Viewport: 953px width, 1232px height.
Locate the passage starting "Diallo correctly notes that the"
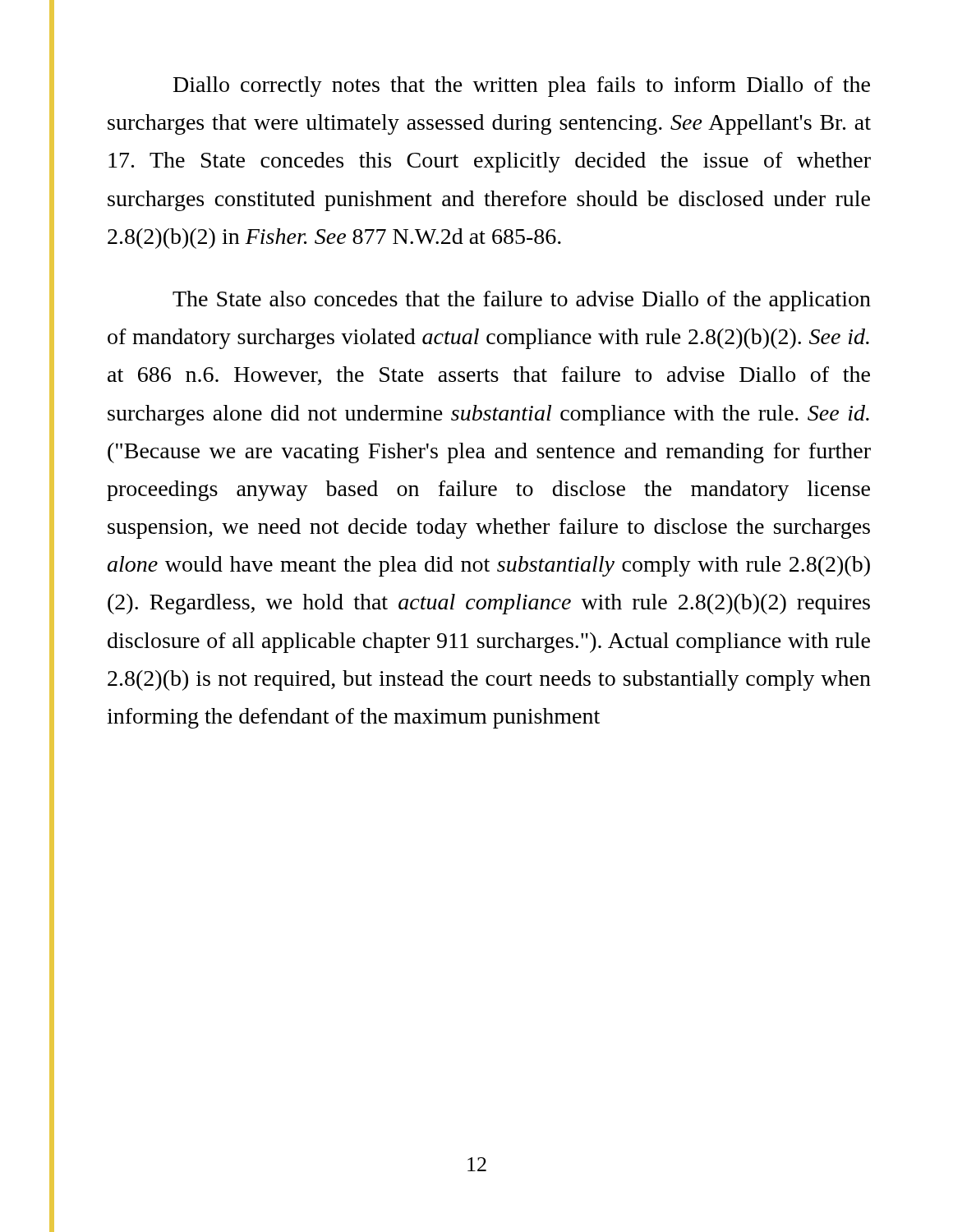coord(489,161)
